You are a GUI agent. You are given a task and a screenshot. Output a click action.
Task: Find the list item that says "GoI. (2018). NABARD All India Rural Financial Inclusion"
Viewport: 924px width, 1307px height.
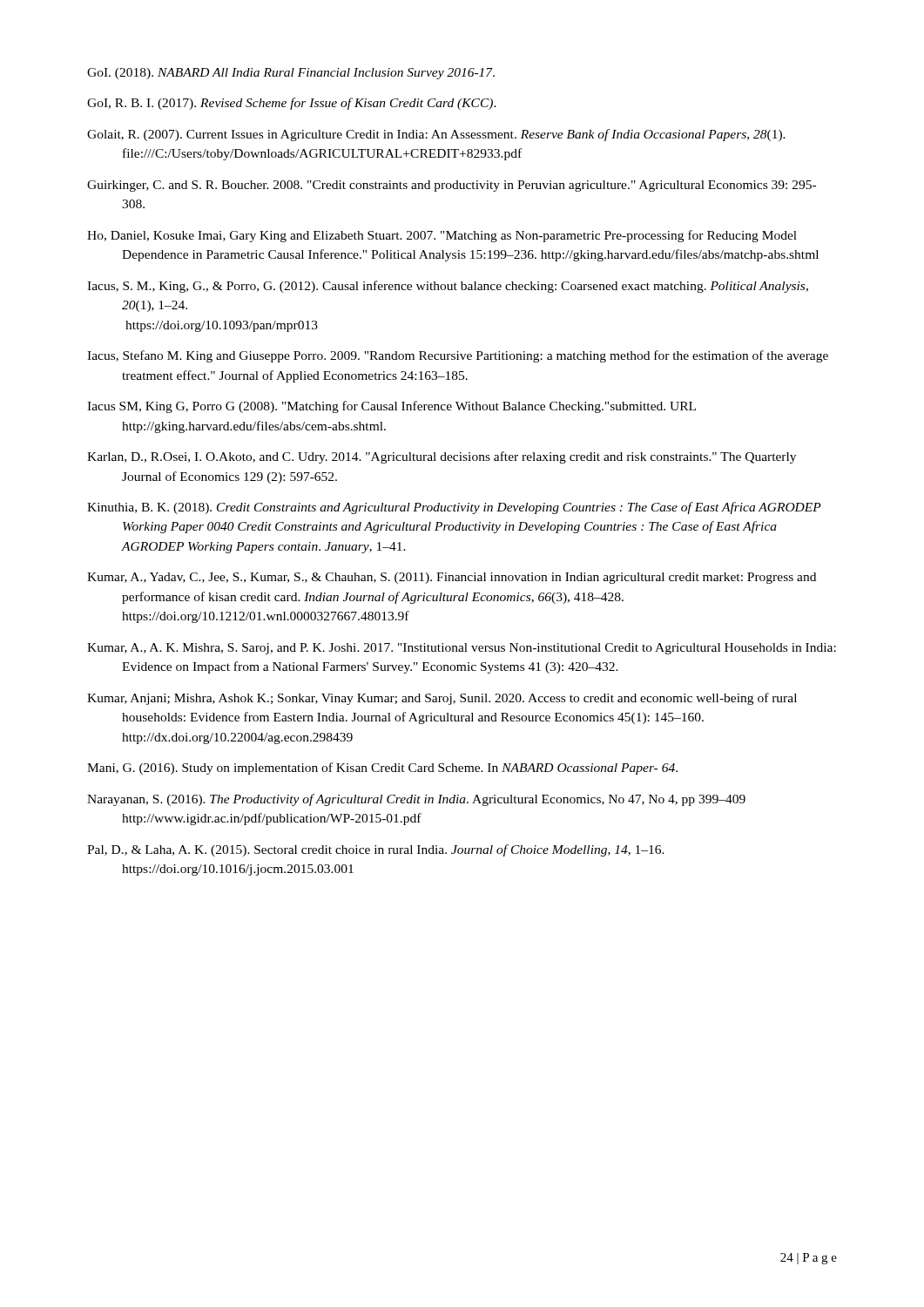point(291,72)
